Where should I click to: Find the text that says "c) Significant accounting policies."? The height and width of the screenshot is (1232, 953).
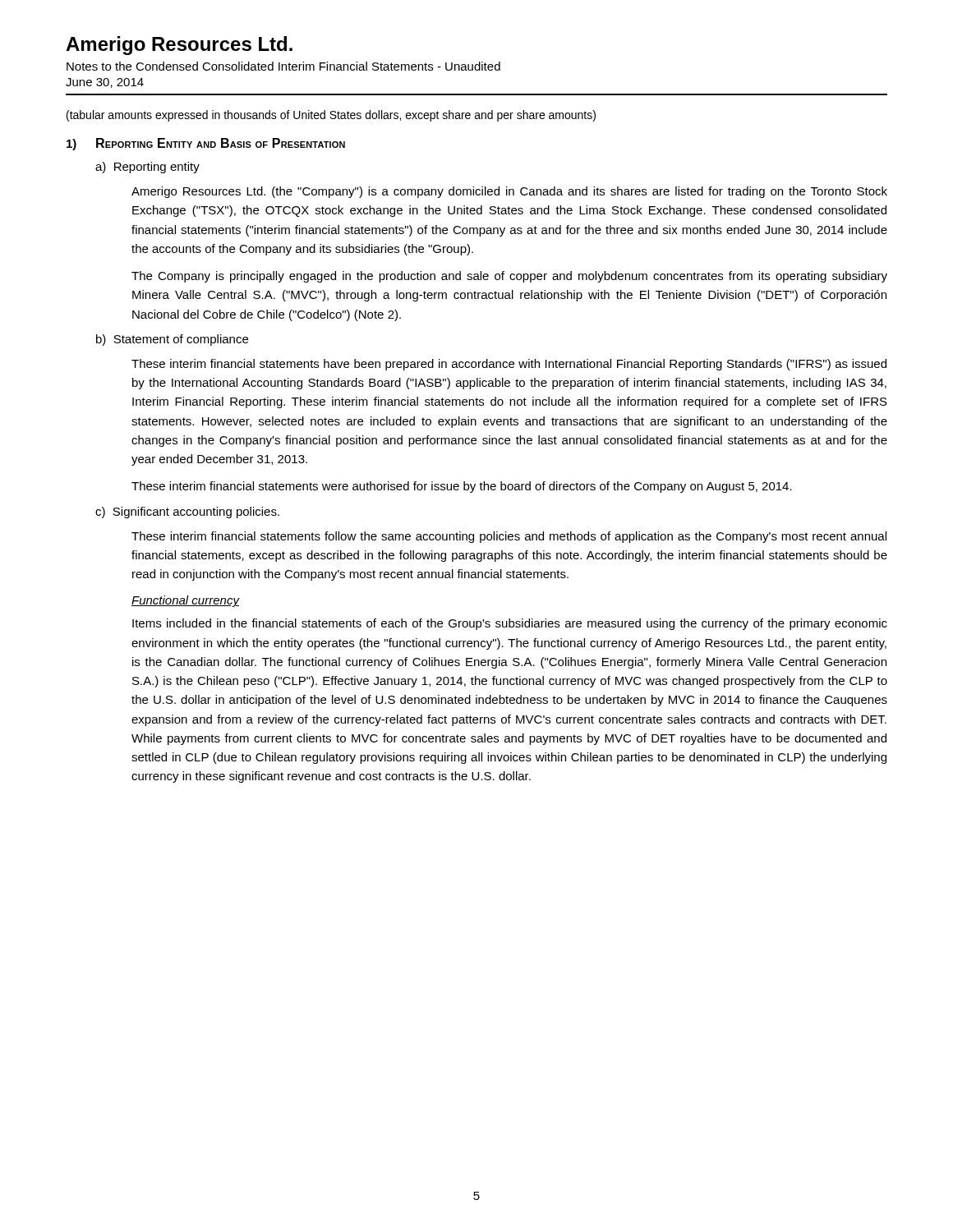point(187,513)
